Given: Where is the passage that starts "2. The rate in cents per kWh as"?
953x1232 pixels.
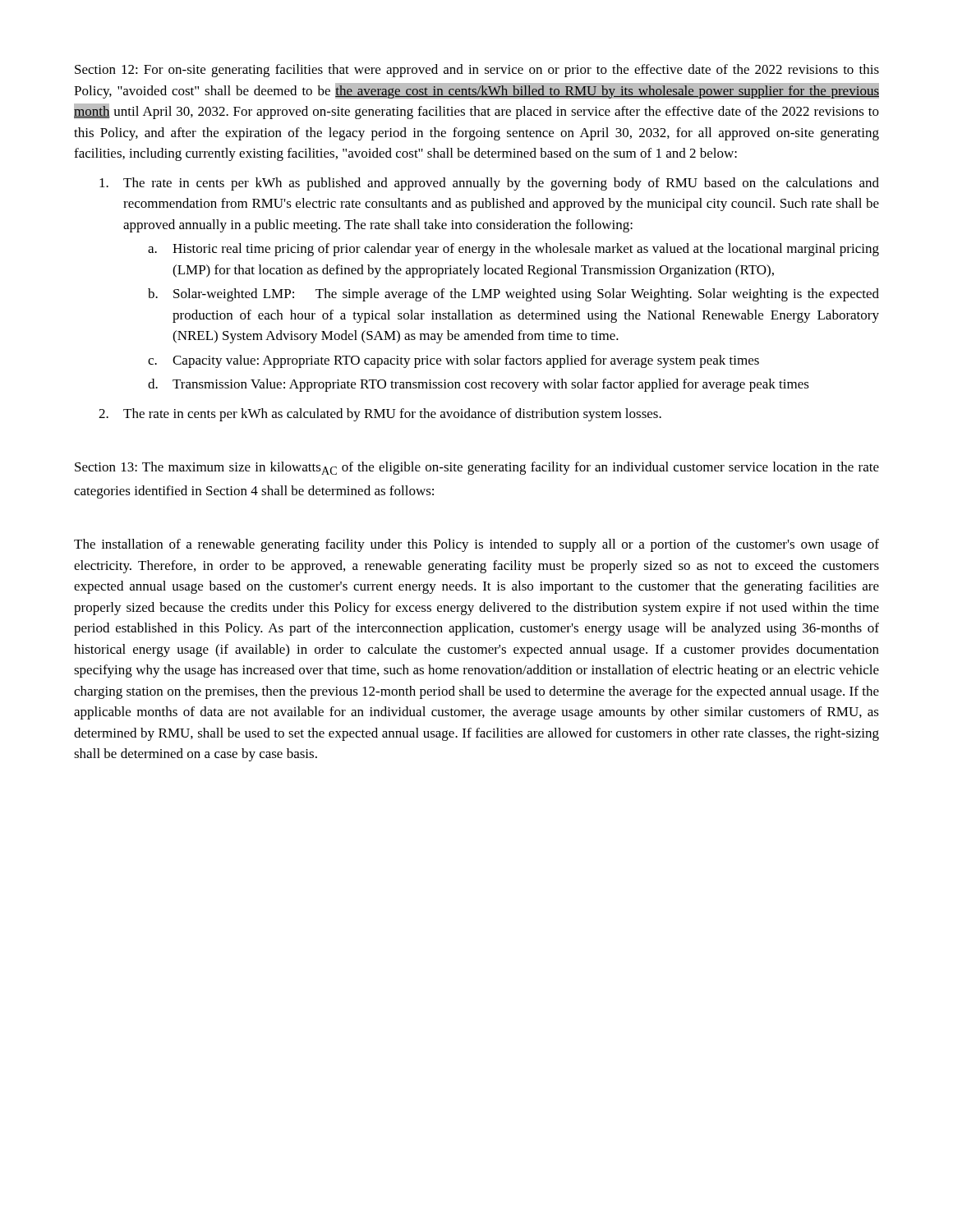Looking at the screenshot, I should 489,413.
